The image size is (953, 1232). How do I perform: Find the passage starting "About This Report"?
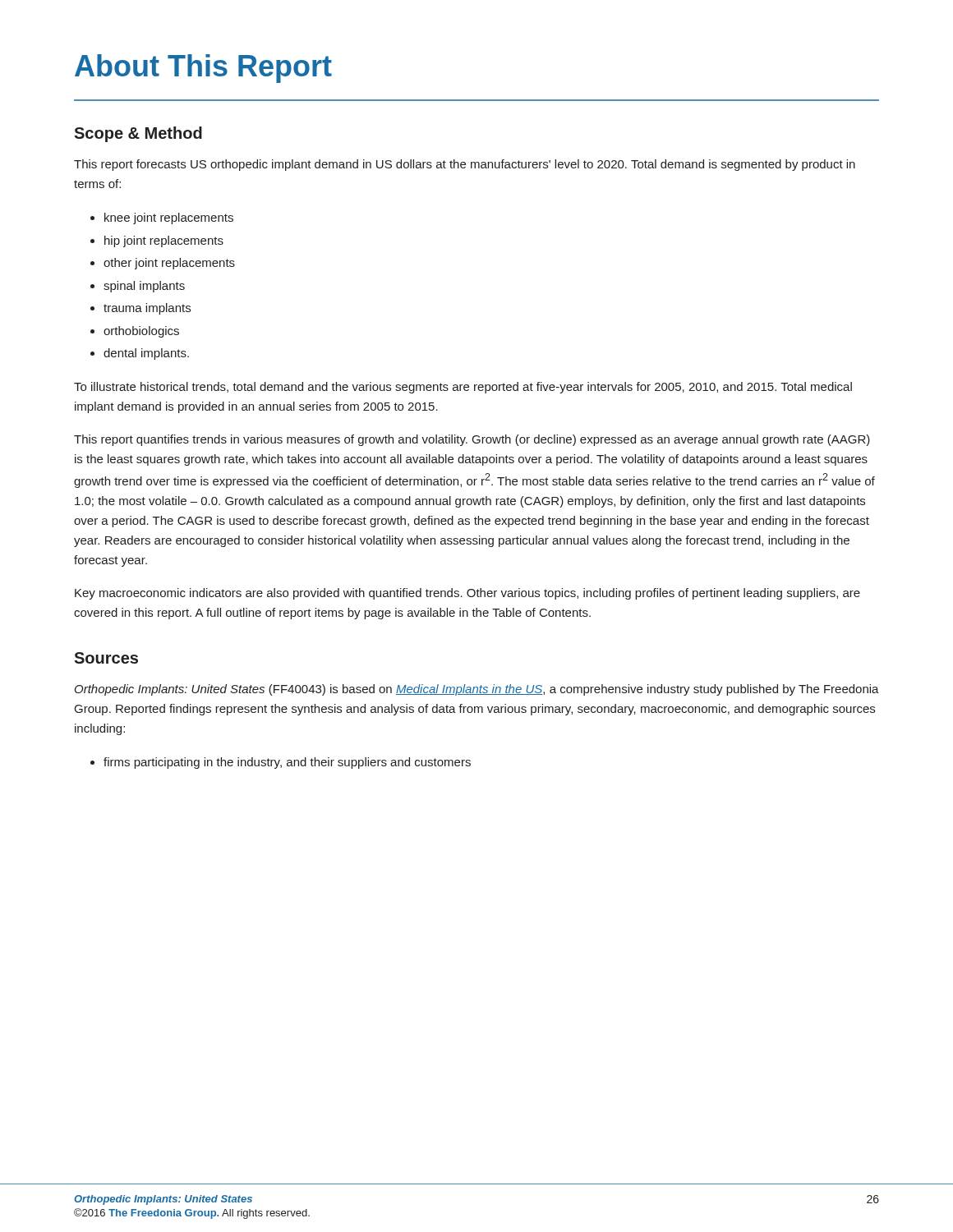[203, 66]
